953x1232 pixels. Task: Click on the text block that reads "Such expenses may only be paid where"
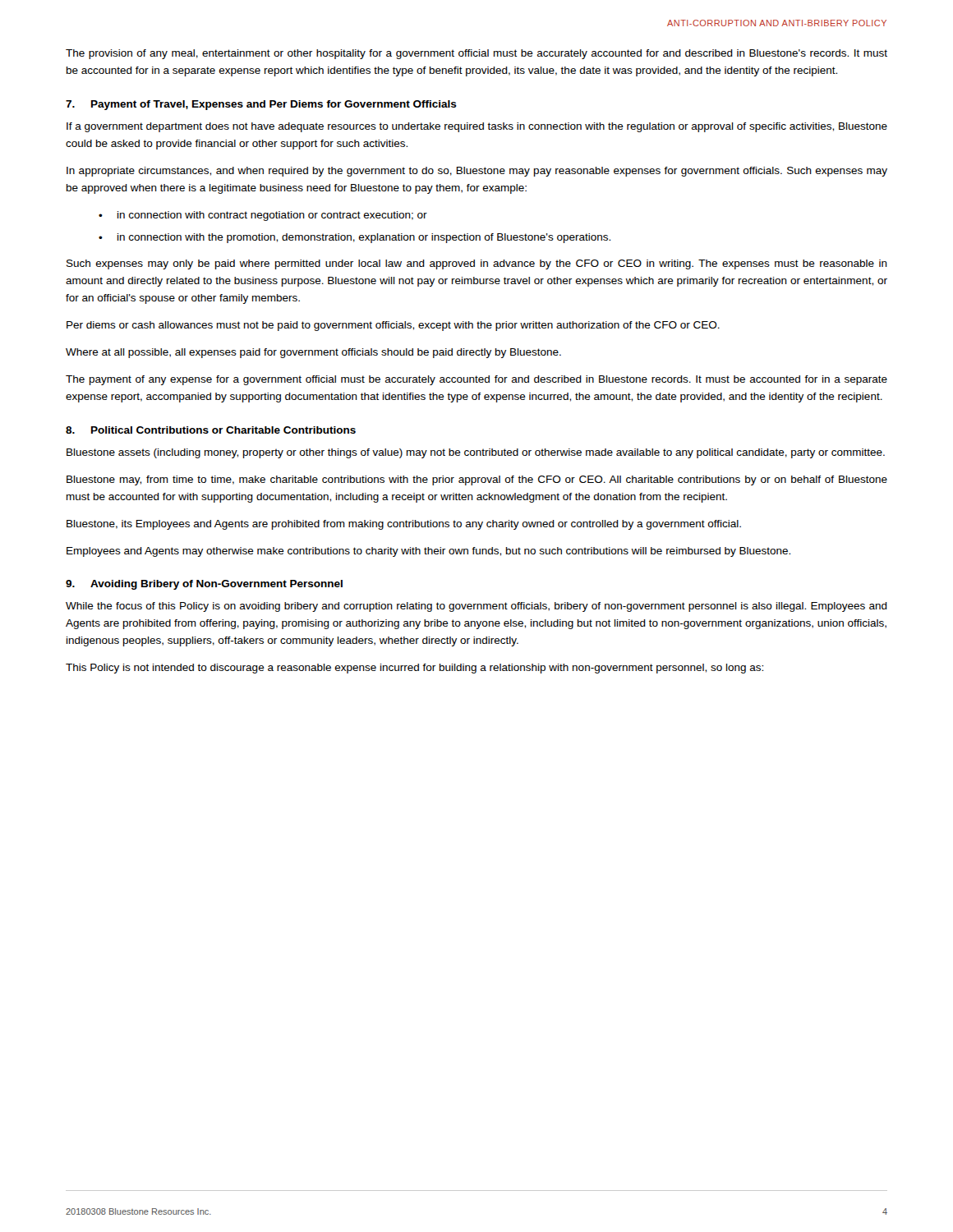click(476, 281)
